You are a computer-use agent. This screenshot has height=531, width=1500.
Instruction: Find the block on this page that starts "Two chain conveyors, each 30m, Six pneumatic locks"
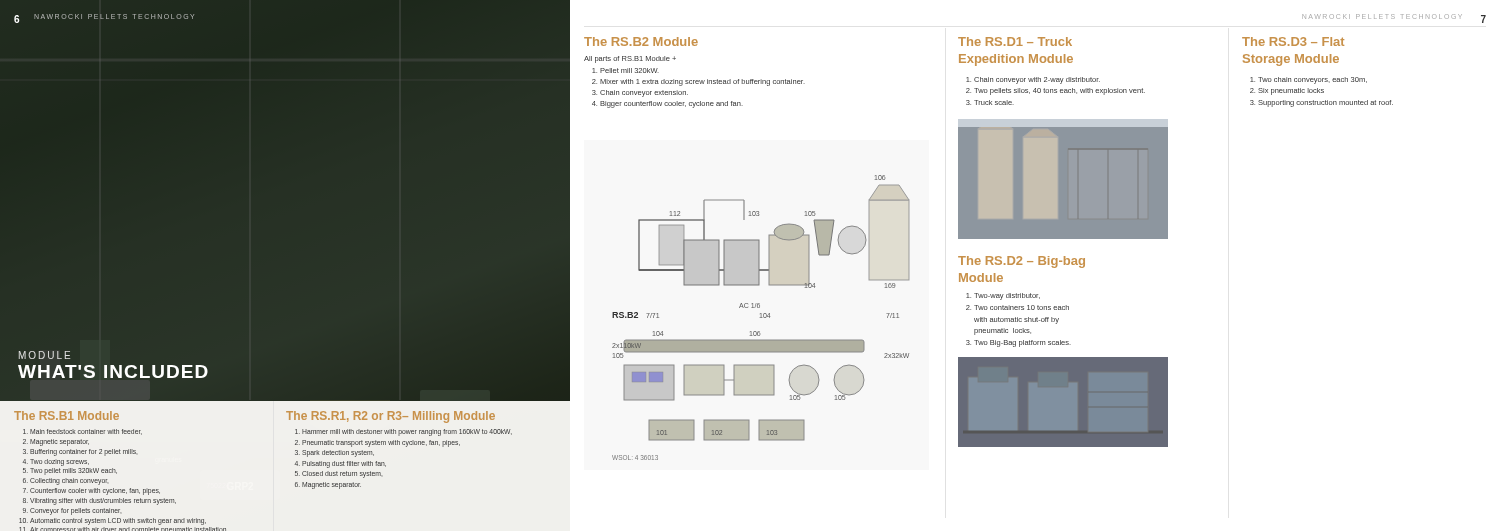click(1372, 91)
